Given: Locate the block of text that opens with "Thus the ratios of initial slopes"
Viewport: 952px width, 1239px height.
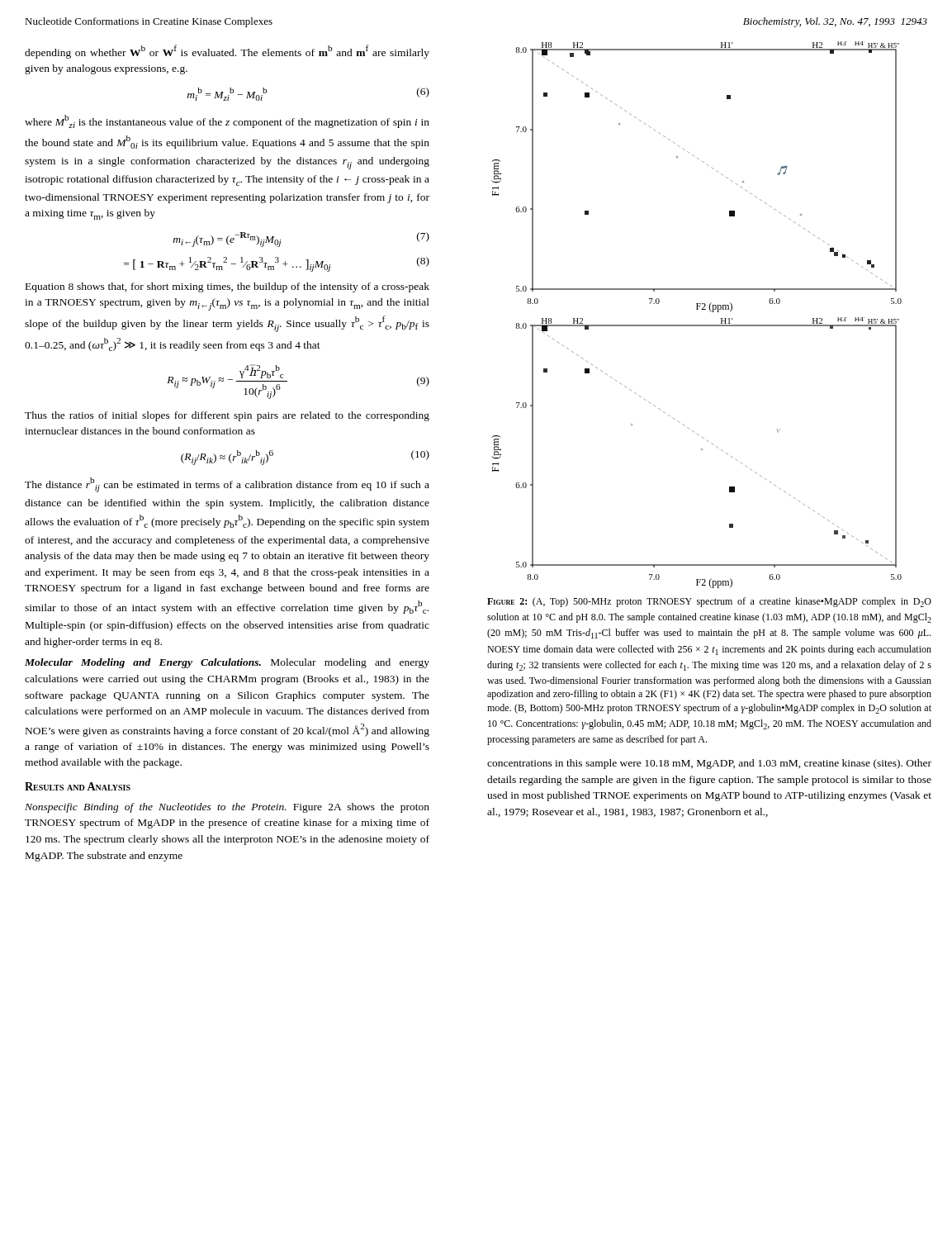Looking at the screenshot, I should pos(227,423).
